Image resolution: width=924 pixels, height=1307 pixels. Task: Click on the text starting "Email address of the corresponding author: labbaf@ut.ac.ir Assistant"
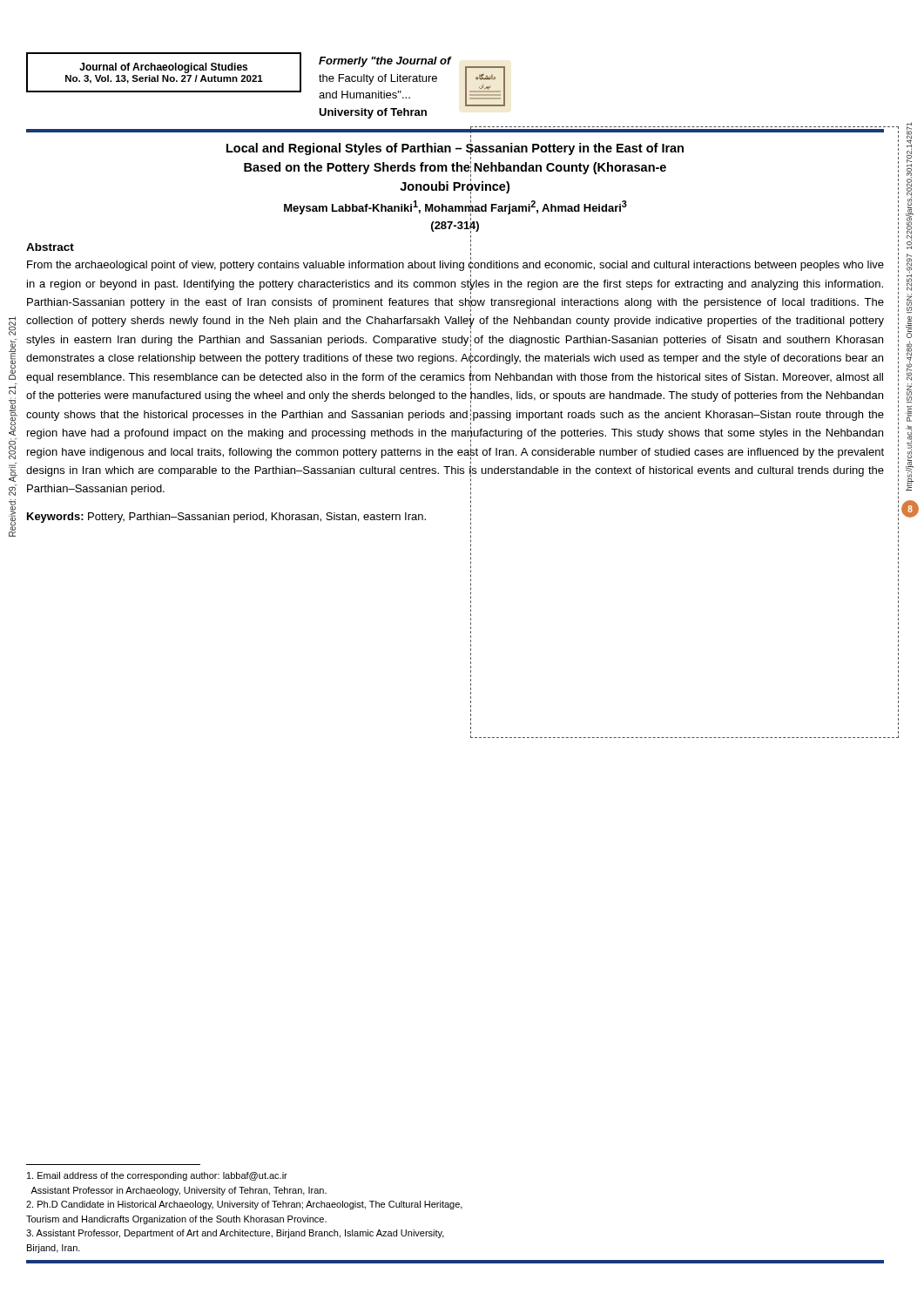point(244,1211)
